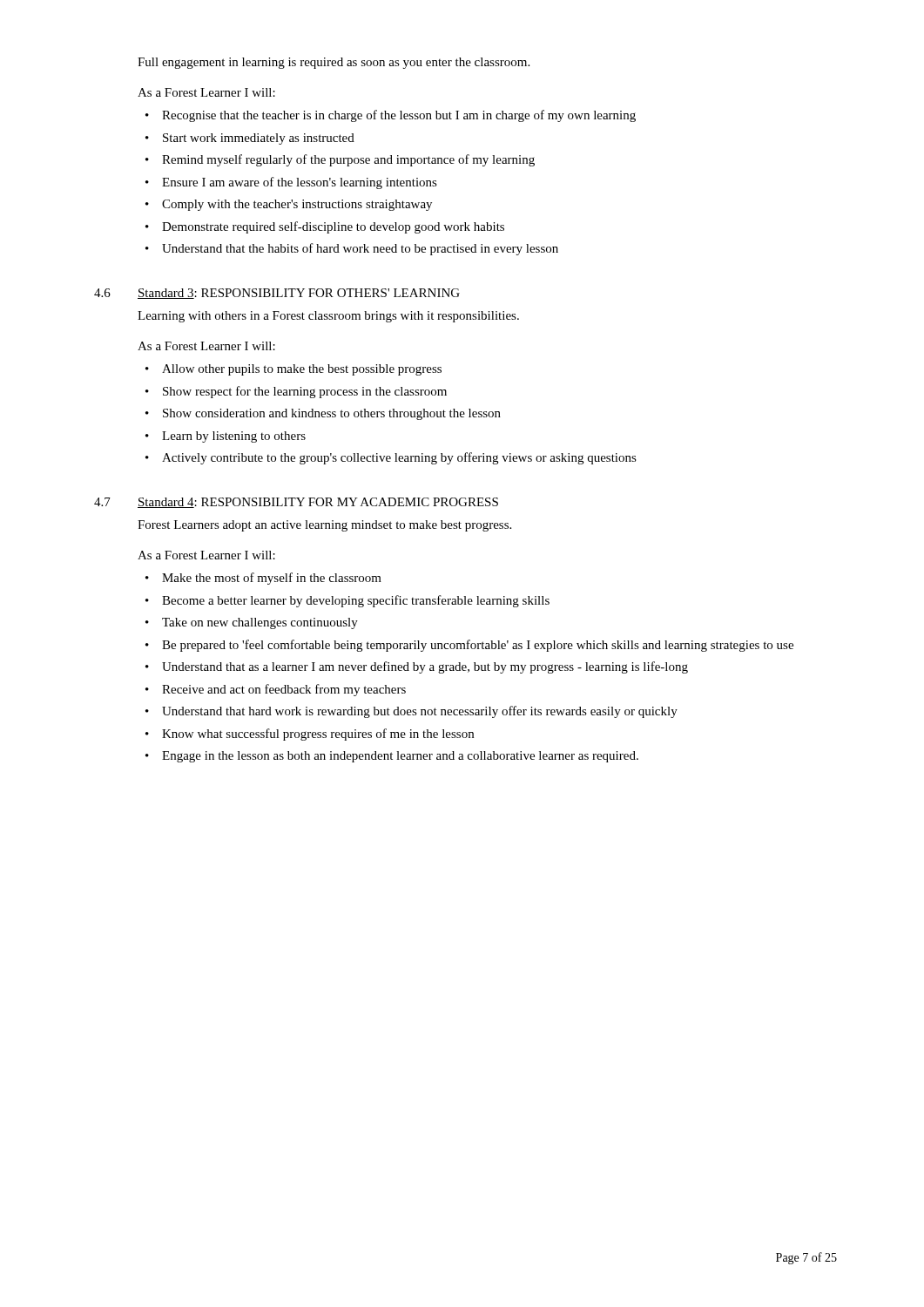Click on the text starting "Learning with others"
This screenshot has width=924, height=1307.
pos(329,315)
